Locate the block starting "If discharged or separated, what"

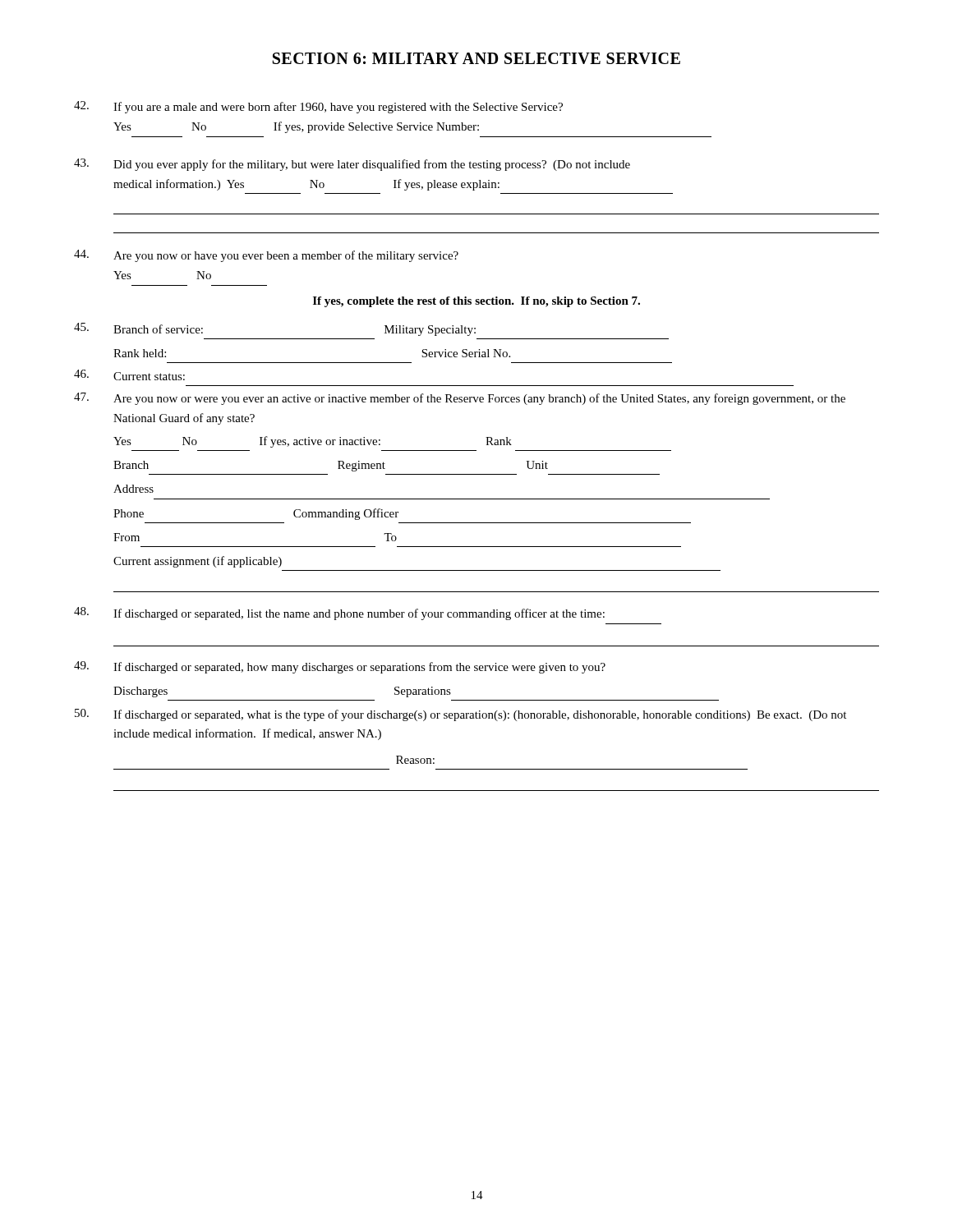point(460,715)
